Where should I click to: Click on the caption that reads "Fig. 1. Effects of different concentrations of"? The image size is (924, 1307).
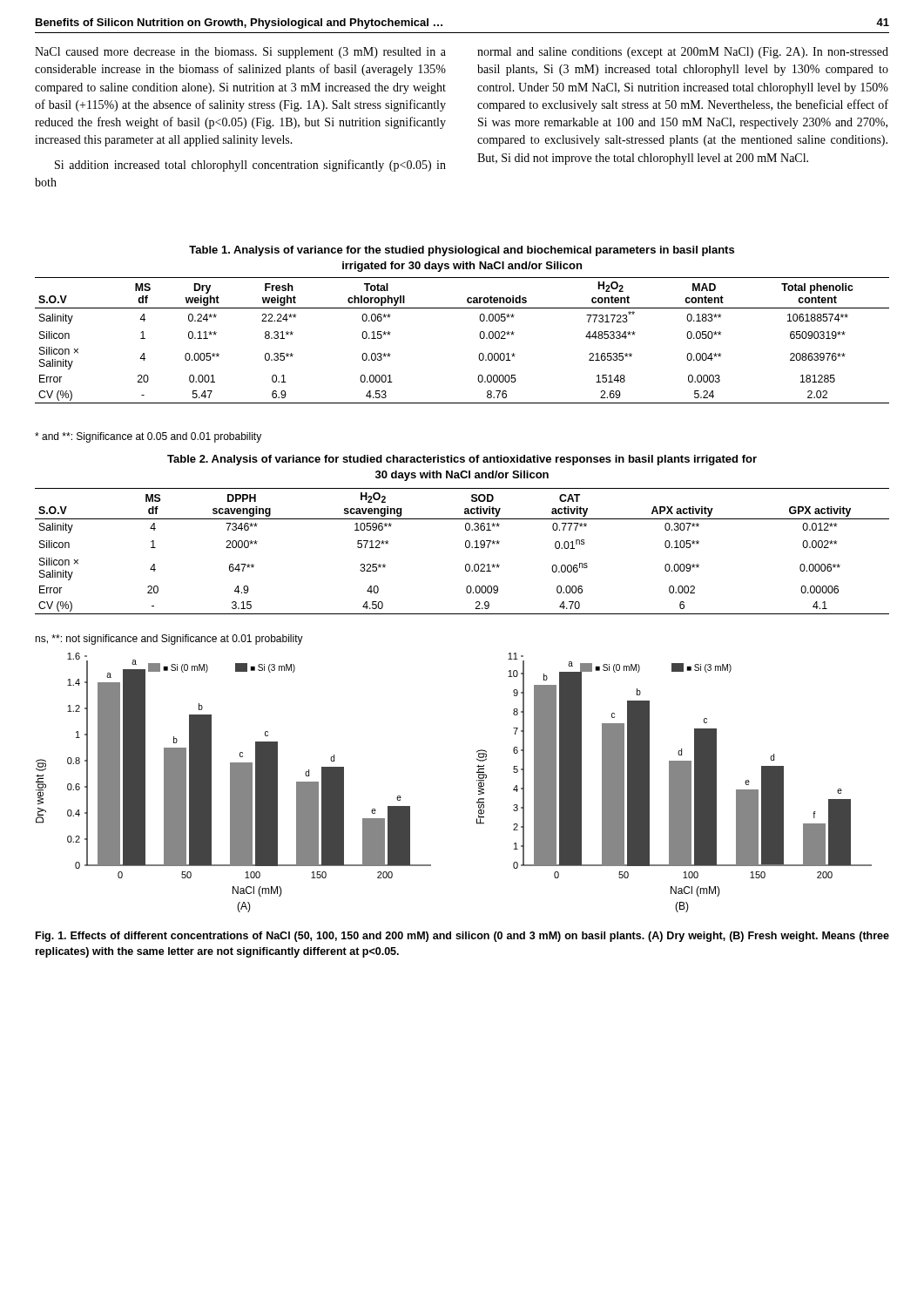[x=462, y=943]
